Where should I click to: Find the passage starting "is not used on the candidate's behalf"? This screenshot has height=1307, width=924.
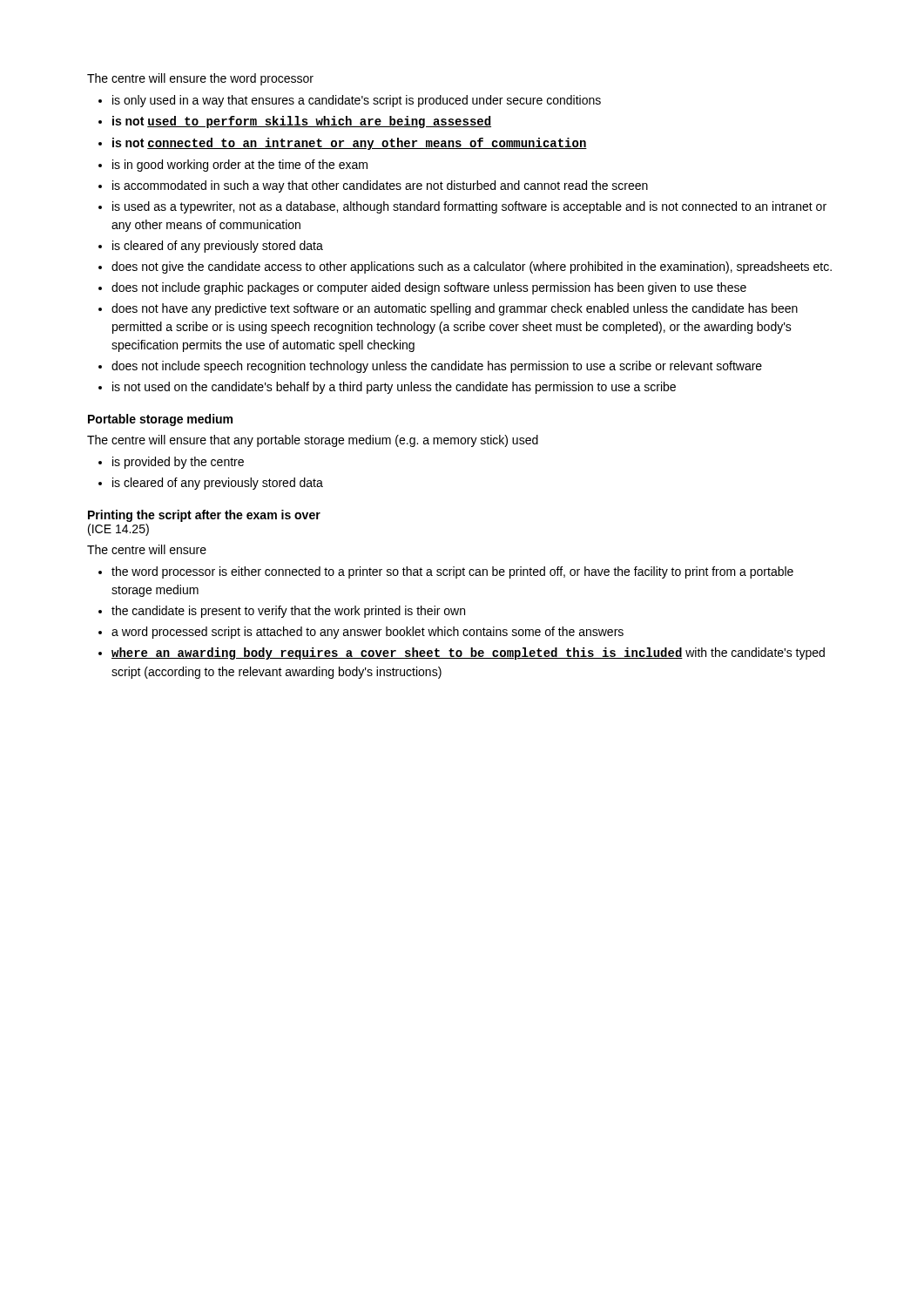click(x=474, y=387)
